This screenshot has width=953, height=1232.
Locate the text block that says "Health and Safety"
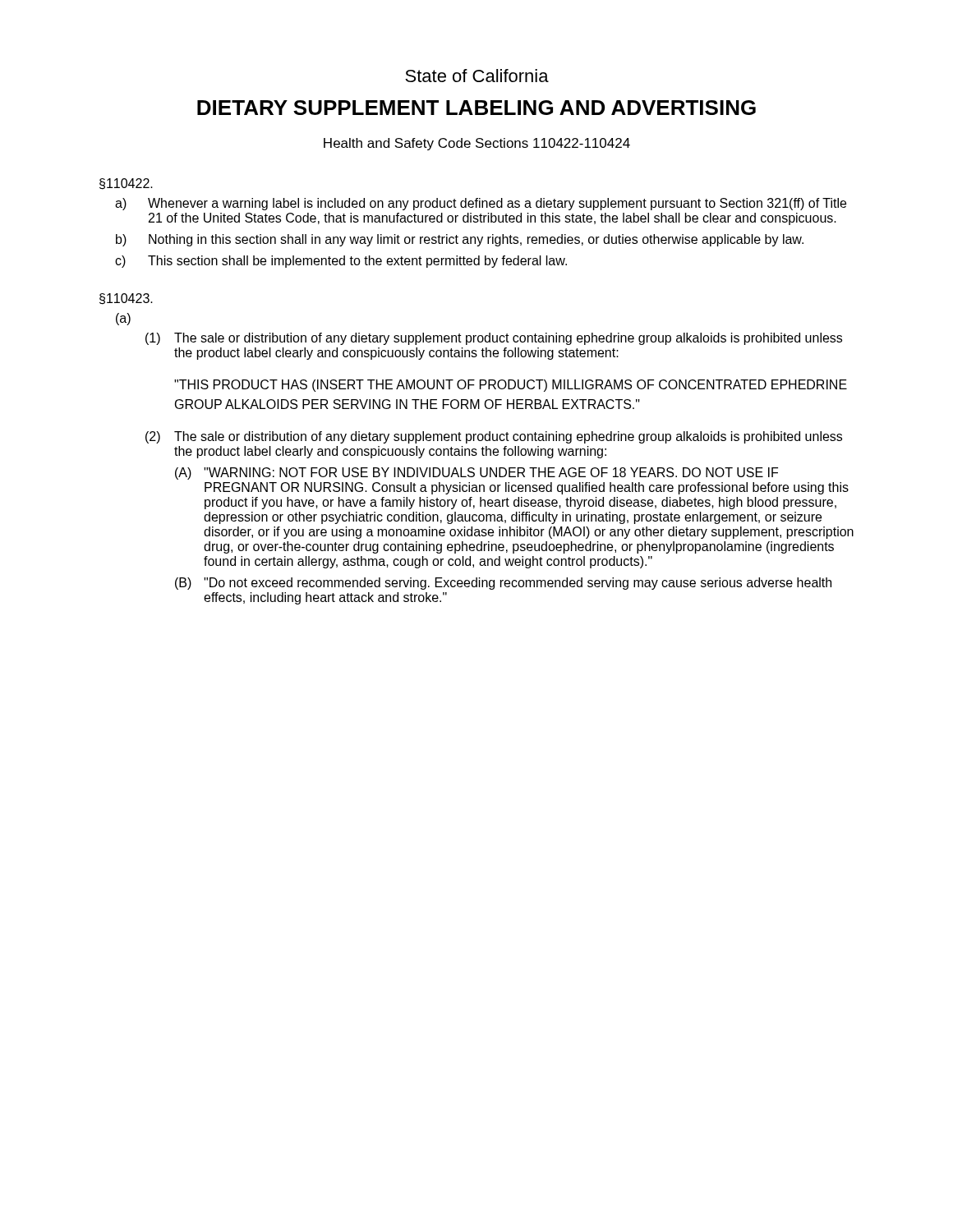tap(476, 143)
